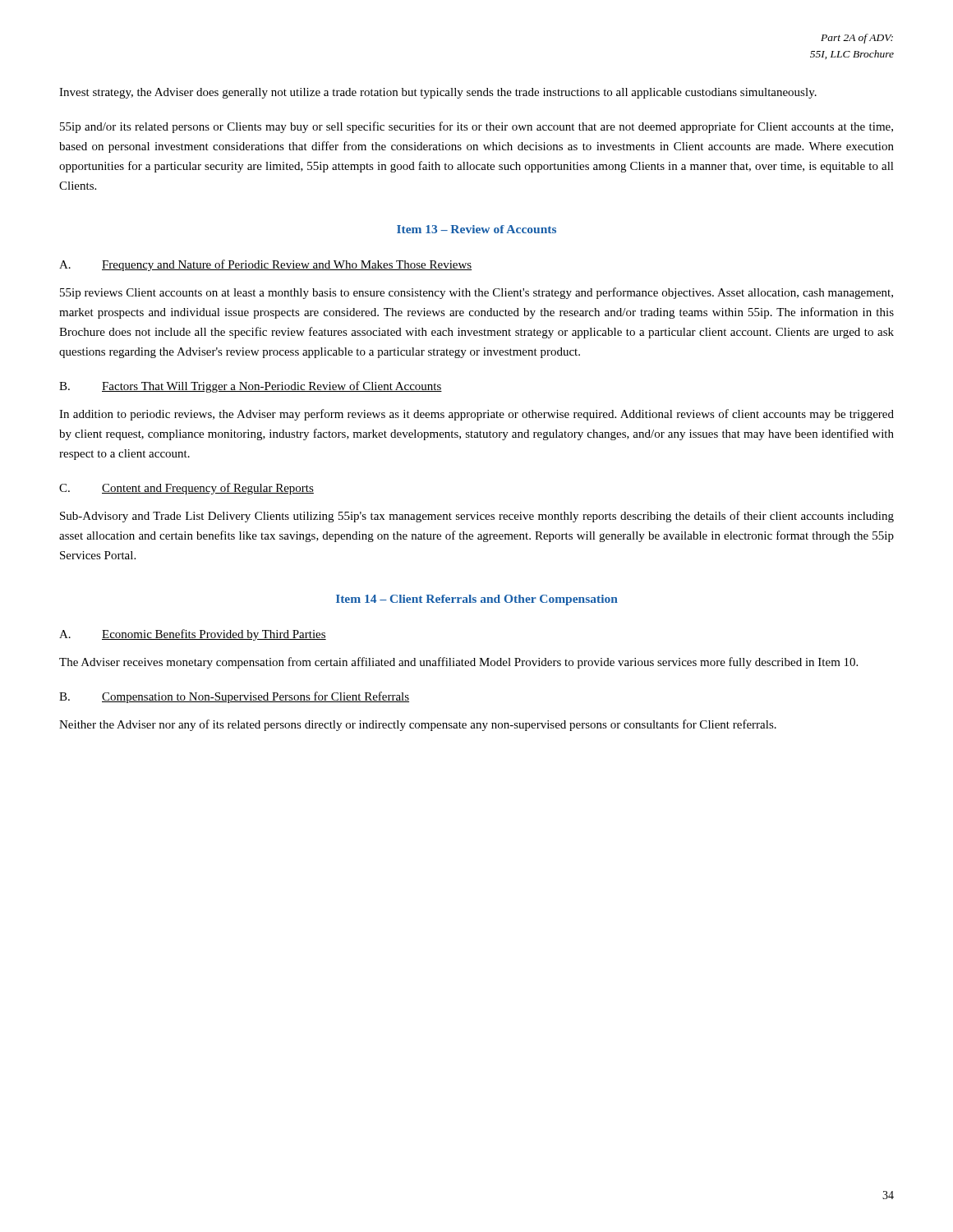The height and width of the screenshot is (1232, 953).
Task: Find the text block starting "Sub-Advisory and Trade List Delivery Clients"
Action: click(476, 535)
